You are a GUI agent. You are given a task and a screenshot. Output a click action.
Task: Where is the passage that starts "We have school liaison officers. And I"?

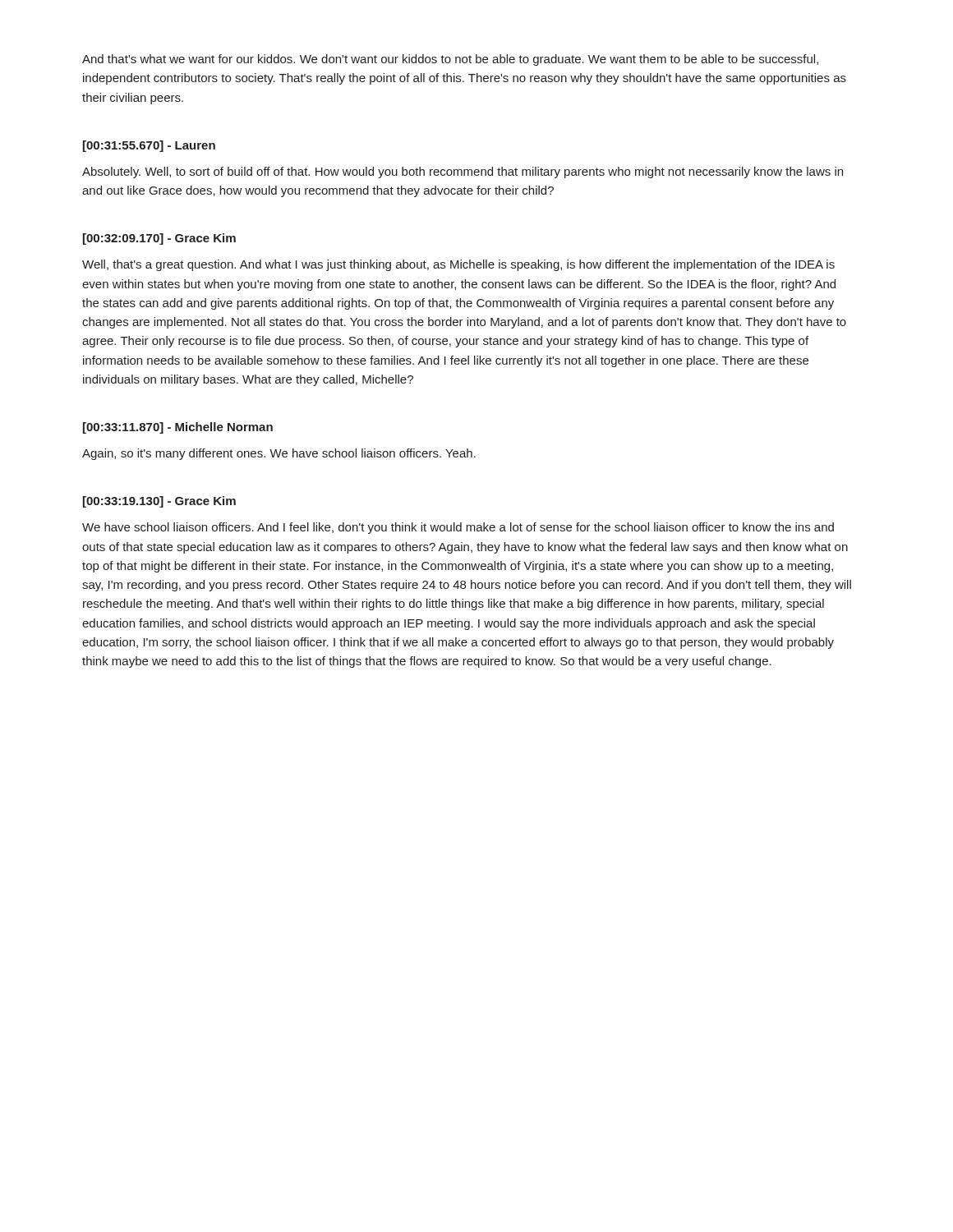pyautogui.click(x=467, y=594)
